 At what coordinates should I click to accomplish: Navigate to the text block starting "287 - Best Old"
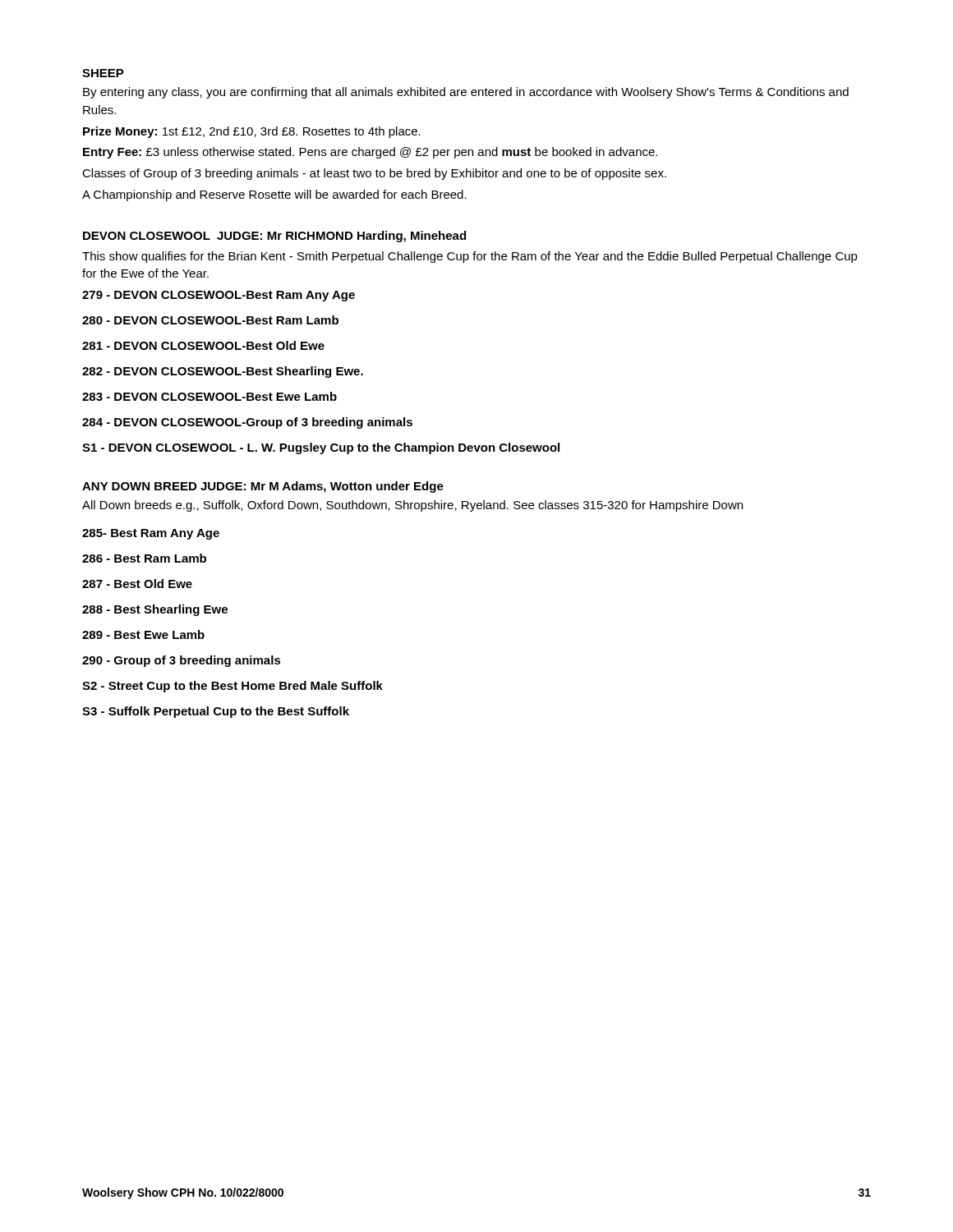(x=137, y=583)
